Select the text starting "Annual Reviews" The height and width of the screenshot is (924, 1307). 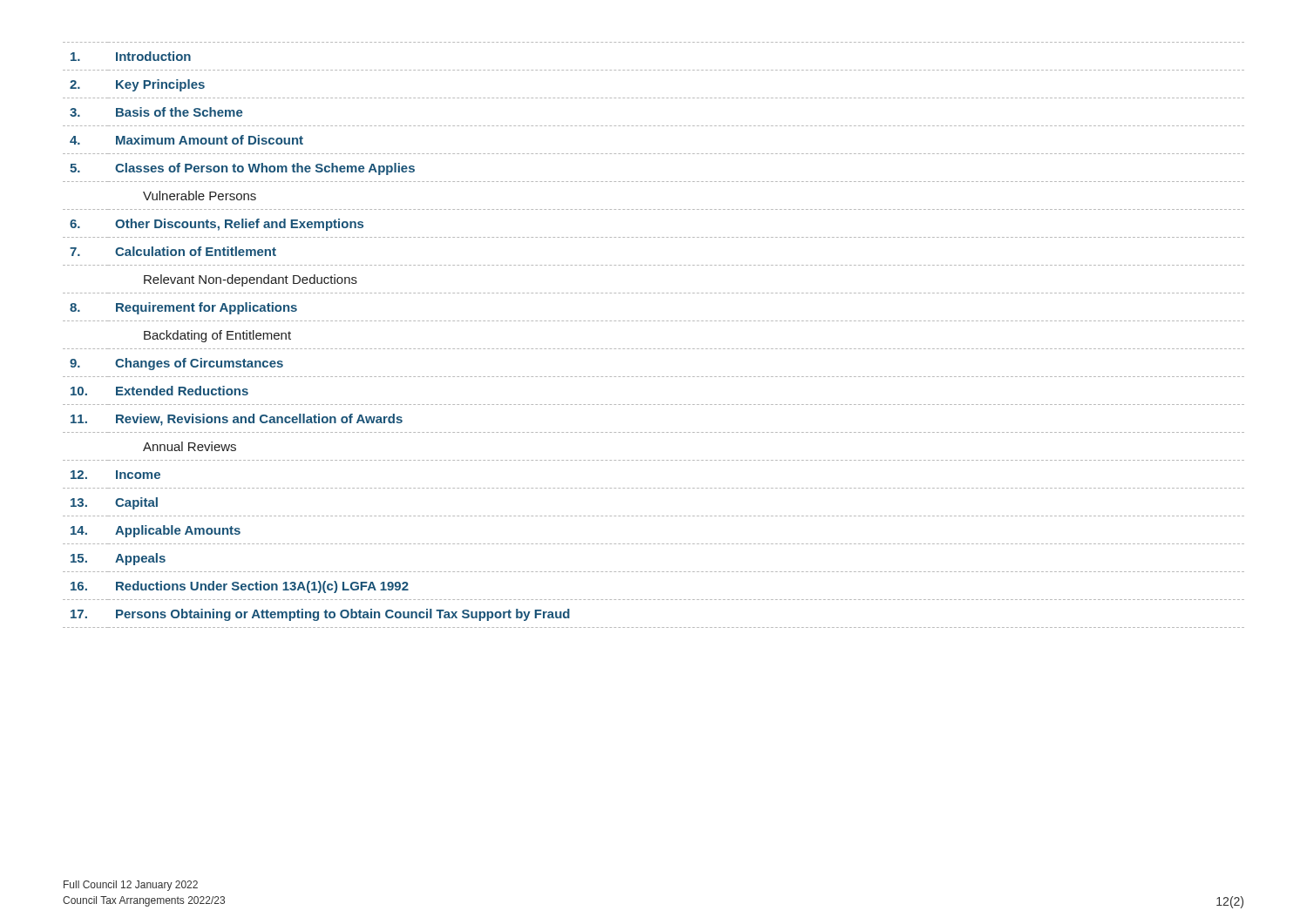[190, 446]
